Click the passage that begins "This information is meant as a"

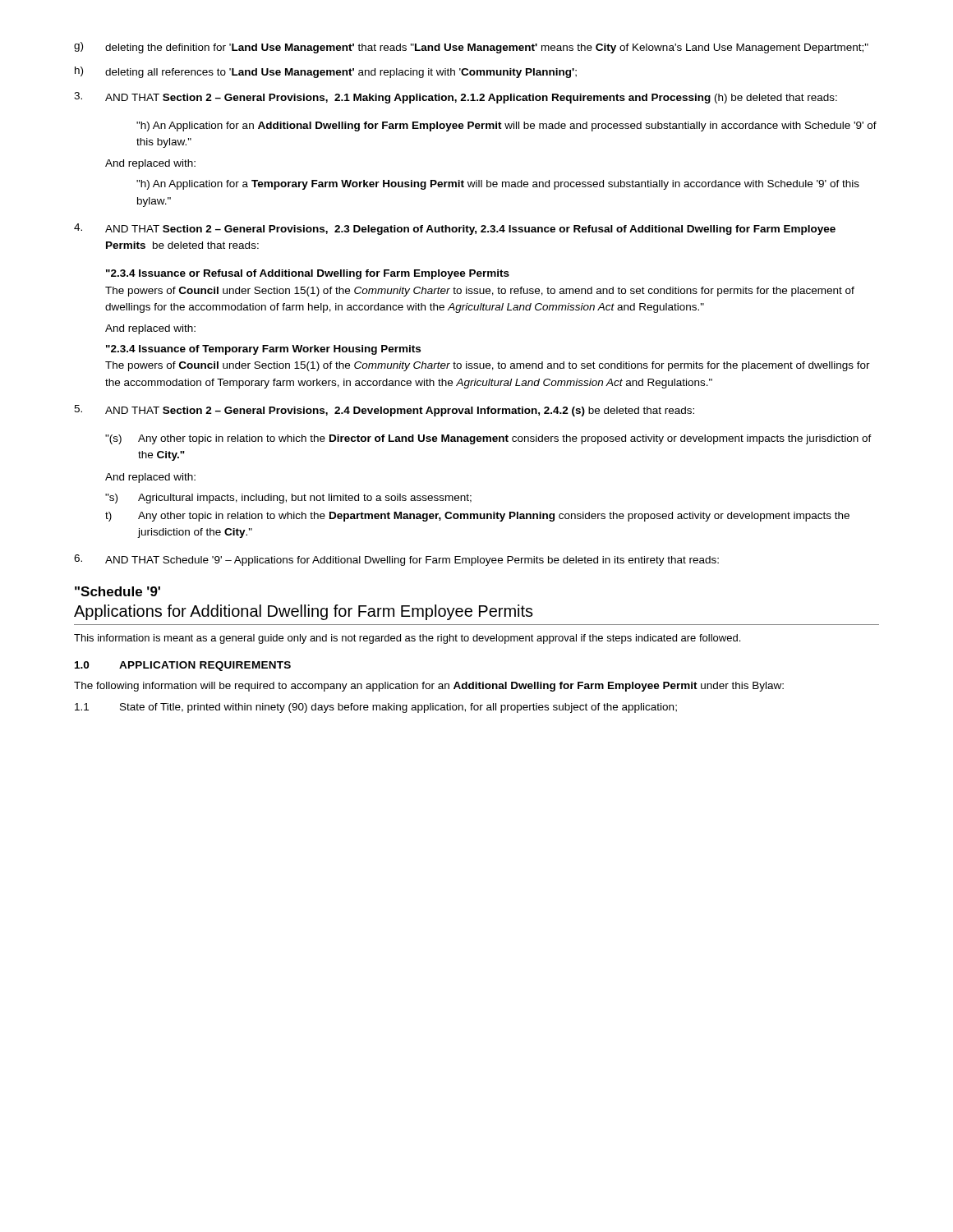[x=408, y=637]
